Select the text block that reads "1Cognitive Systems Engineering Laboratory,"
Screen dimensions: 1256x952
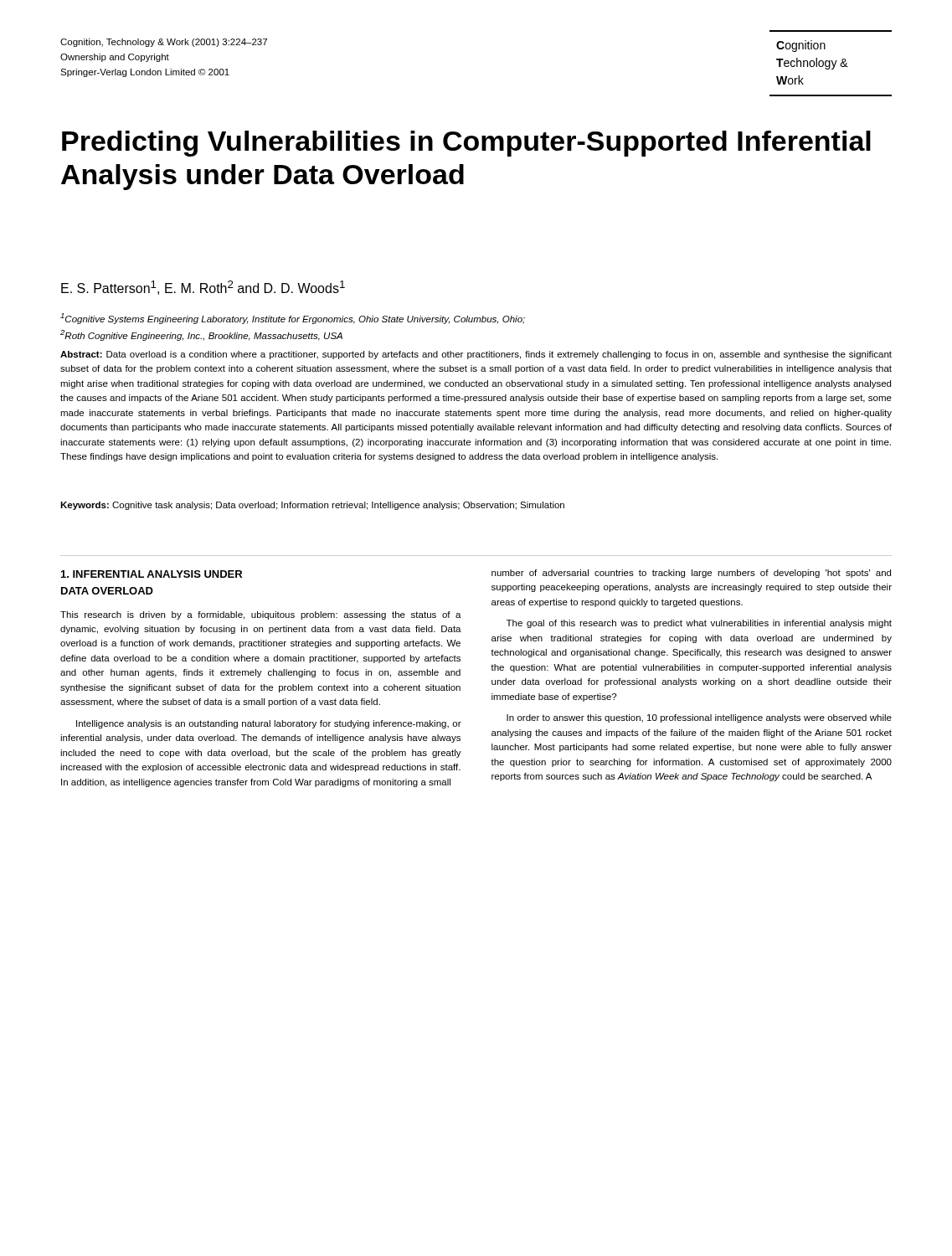[x=293, y=326]
